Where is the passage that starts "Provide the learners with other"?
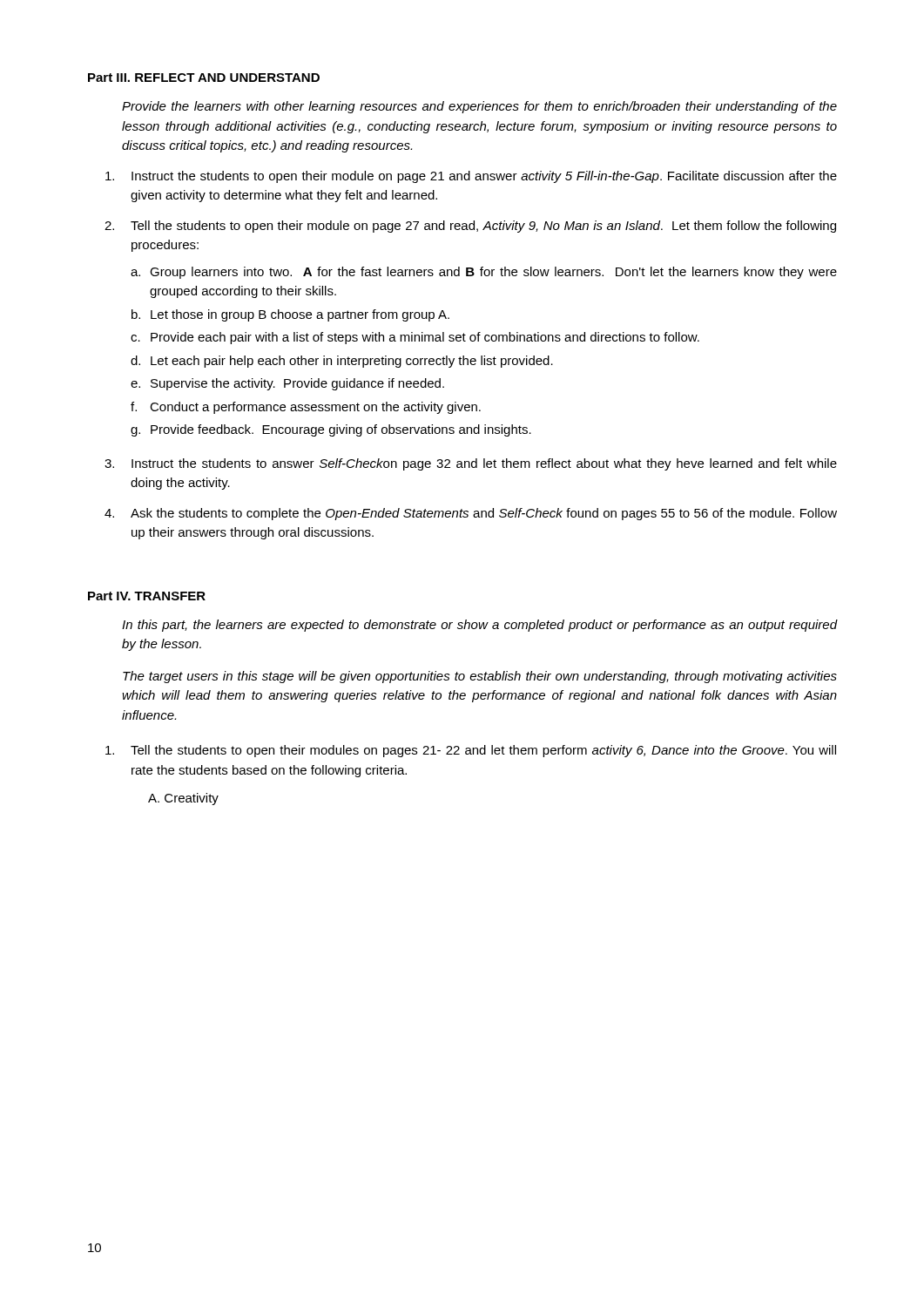The width and height of the screenshot is (924, 1307). pyautogui.click(x=479, y=125)
